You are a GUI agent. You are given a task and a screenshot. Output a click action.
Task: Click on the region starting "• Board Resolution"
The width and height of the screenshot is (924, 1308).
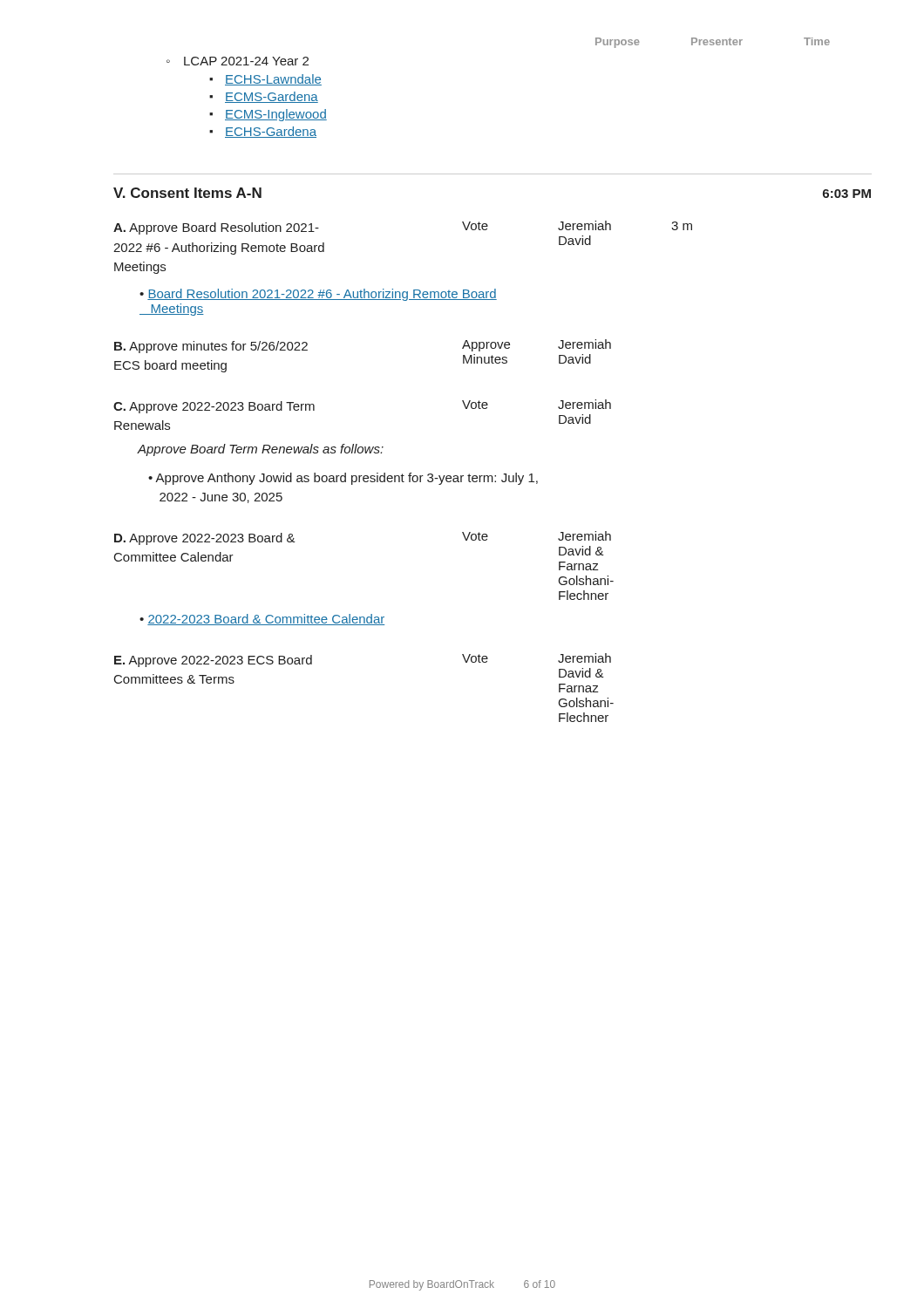pyautogui.click(x=318, y=300)
